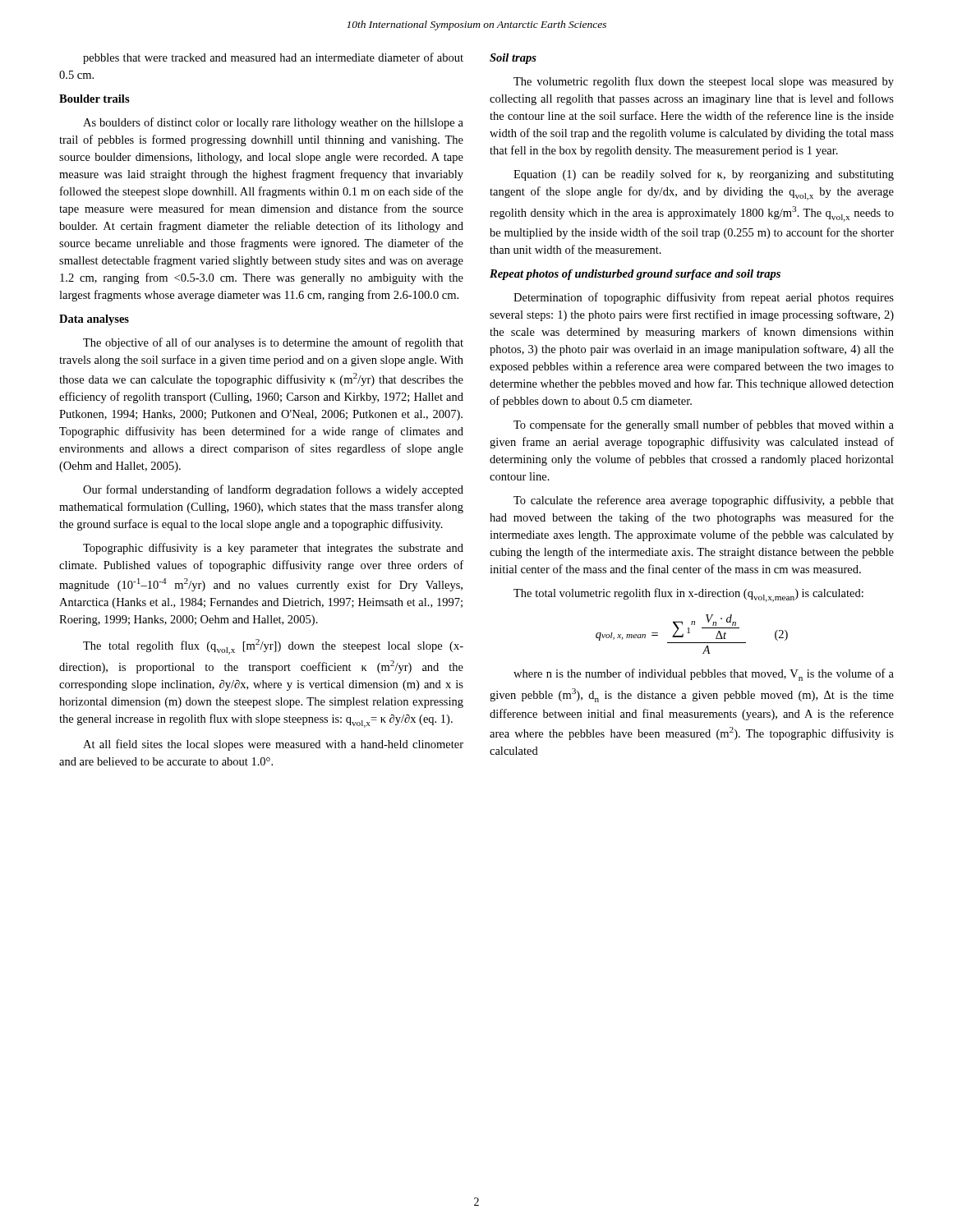Locate the formula that reads "qvol, x, mean"
Screen dimensions: 1232x953
click(692, 634)
